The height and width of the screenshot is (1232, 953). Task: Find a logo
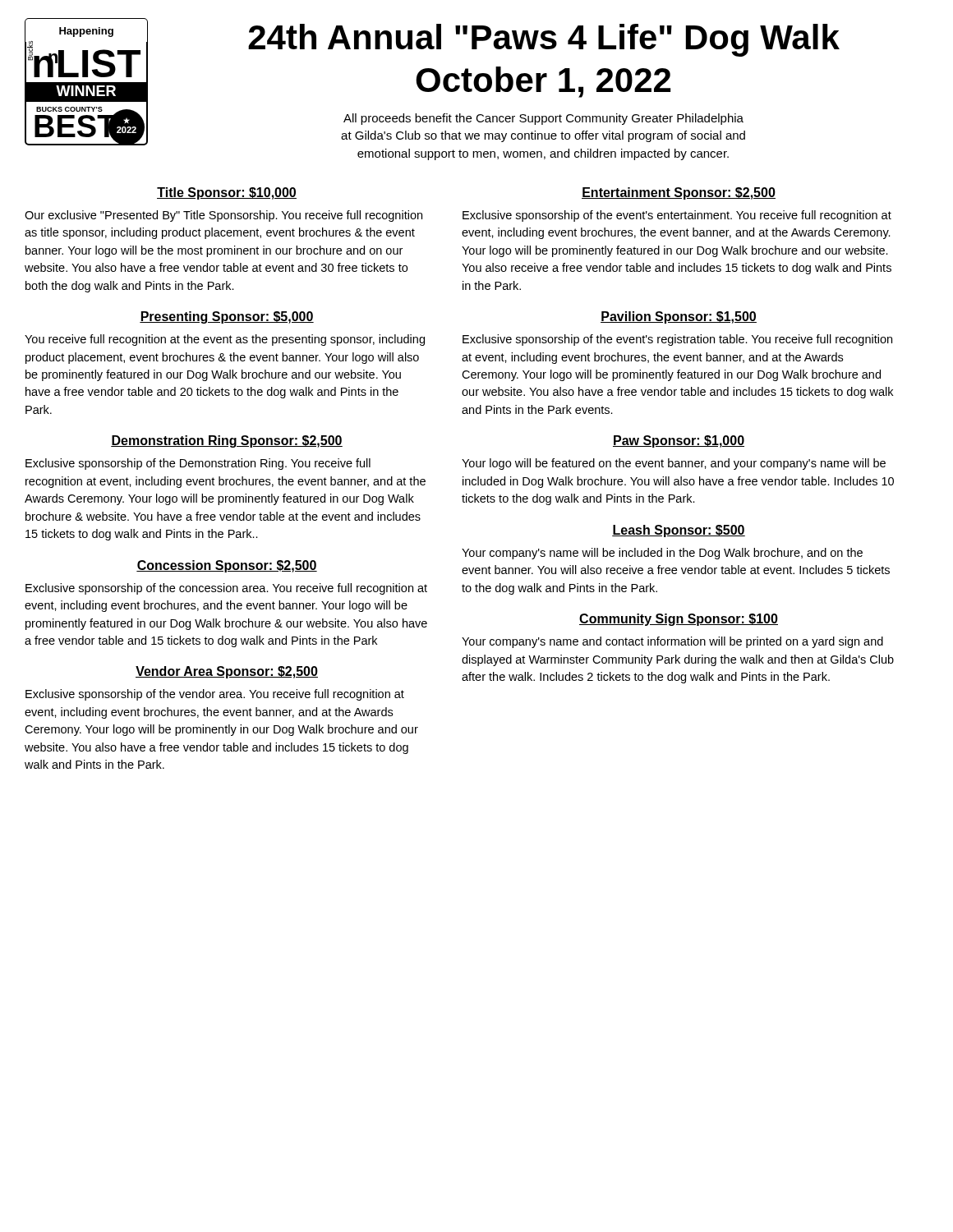coord(88,83)
